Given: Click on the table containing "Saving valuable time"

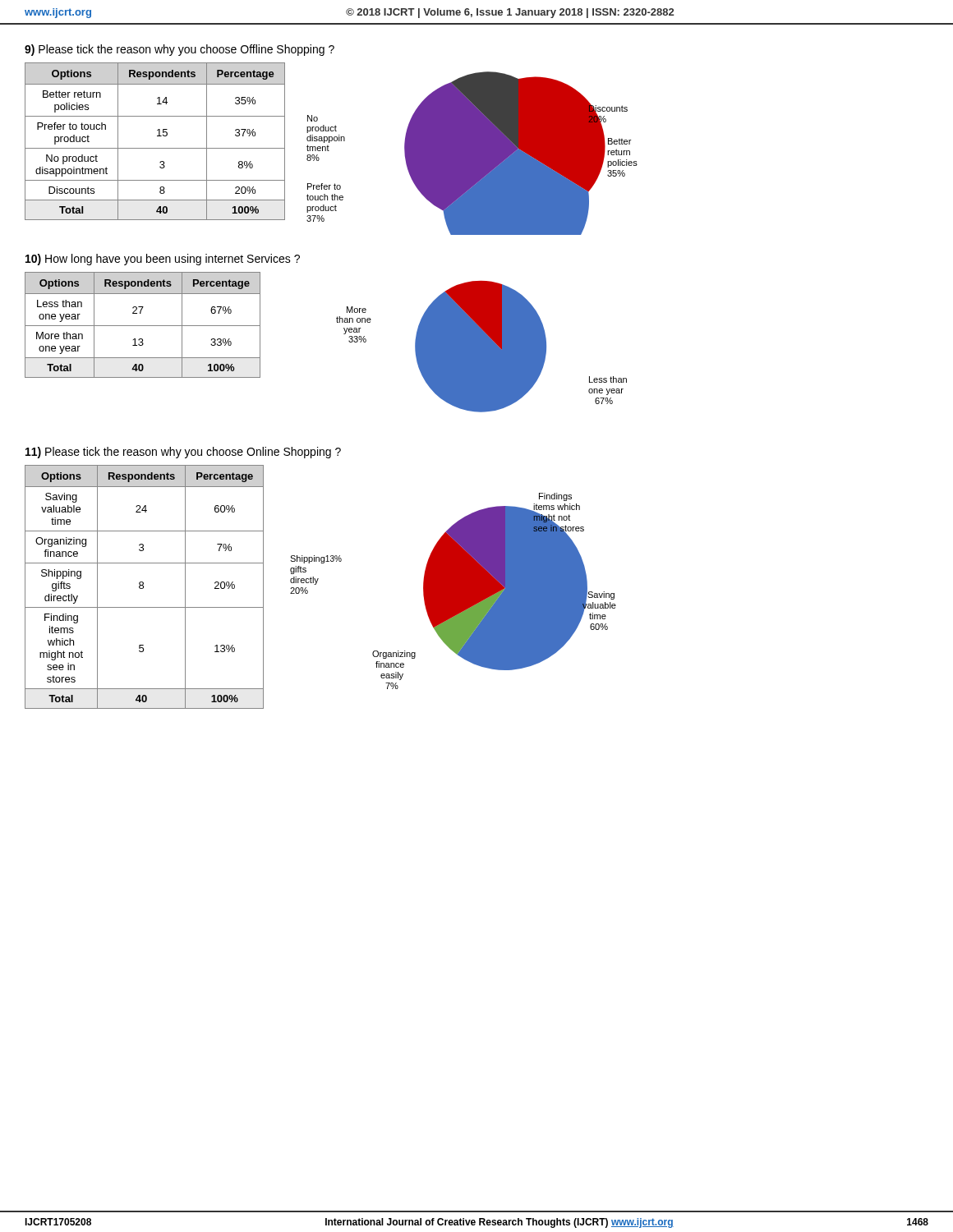Looking at the screenshot, I should 144,587.
